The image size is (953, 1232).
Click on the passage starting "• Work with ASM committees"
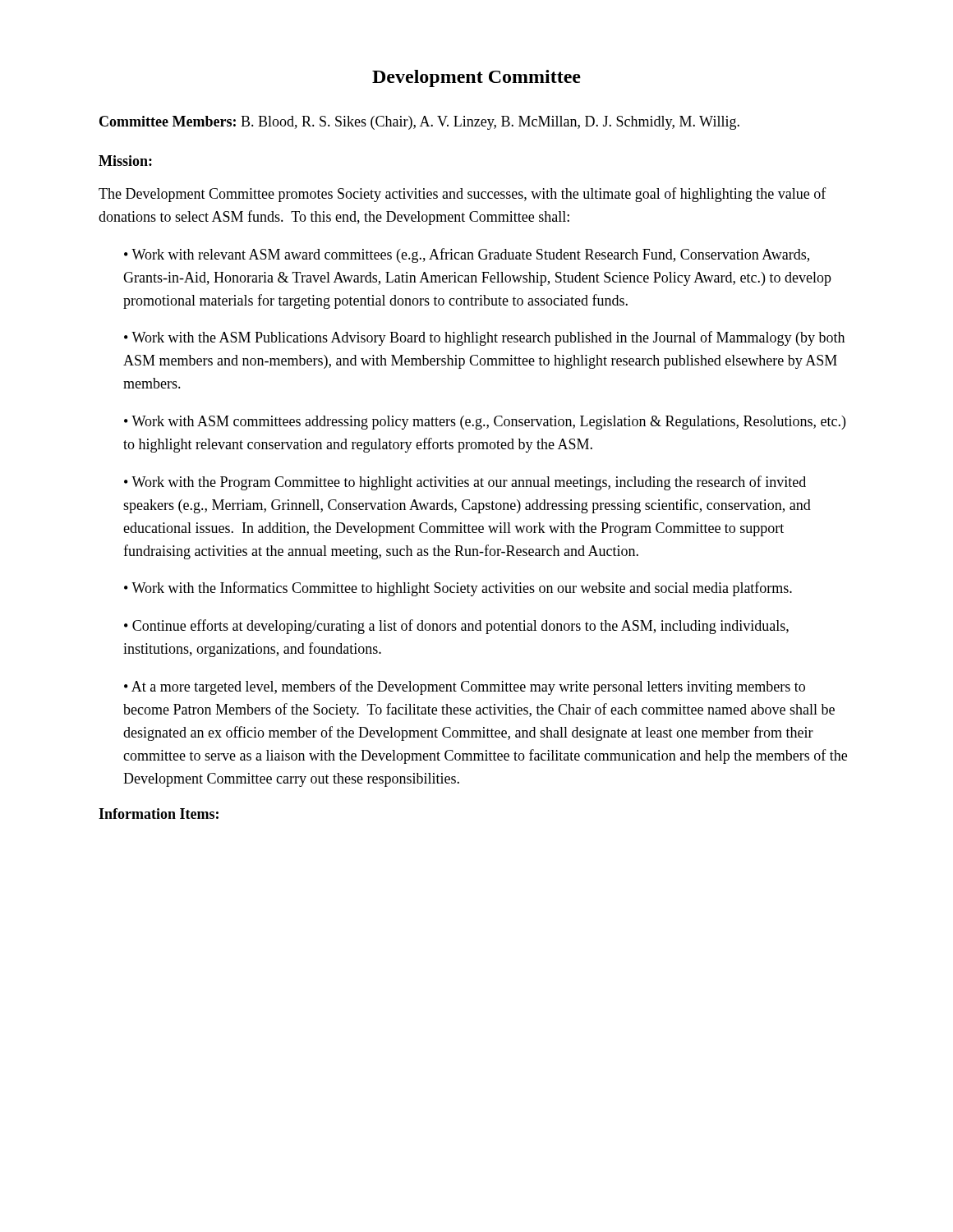pyautogui.click(x=485, y=433)
